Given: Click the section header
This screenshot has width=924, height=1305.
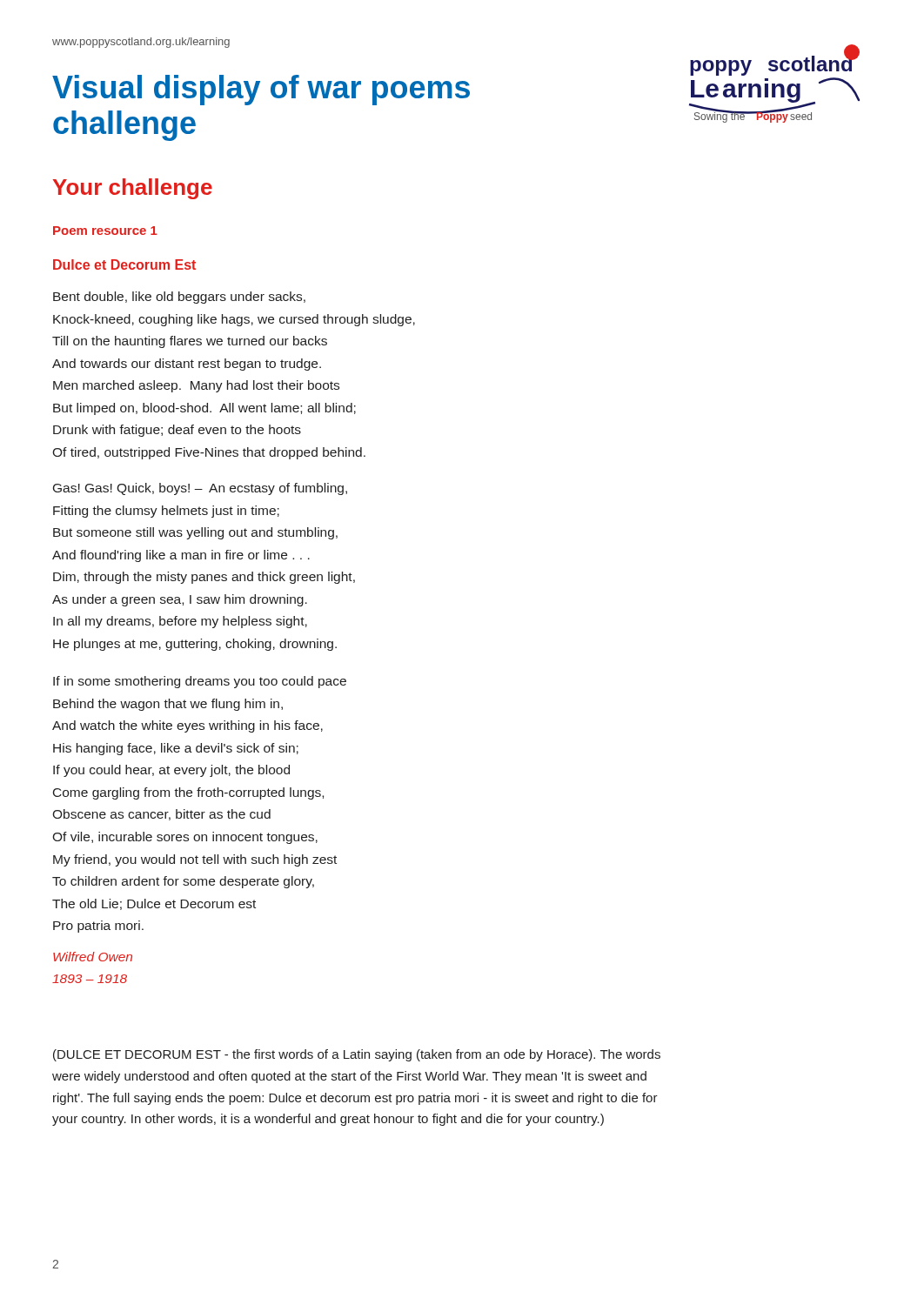Looking at the screenshot, I should 313,187.
